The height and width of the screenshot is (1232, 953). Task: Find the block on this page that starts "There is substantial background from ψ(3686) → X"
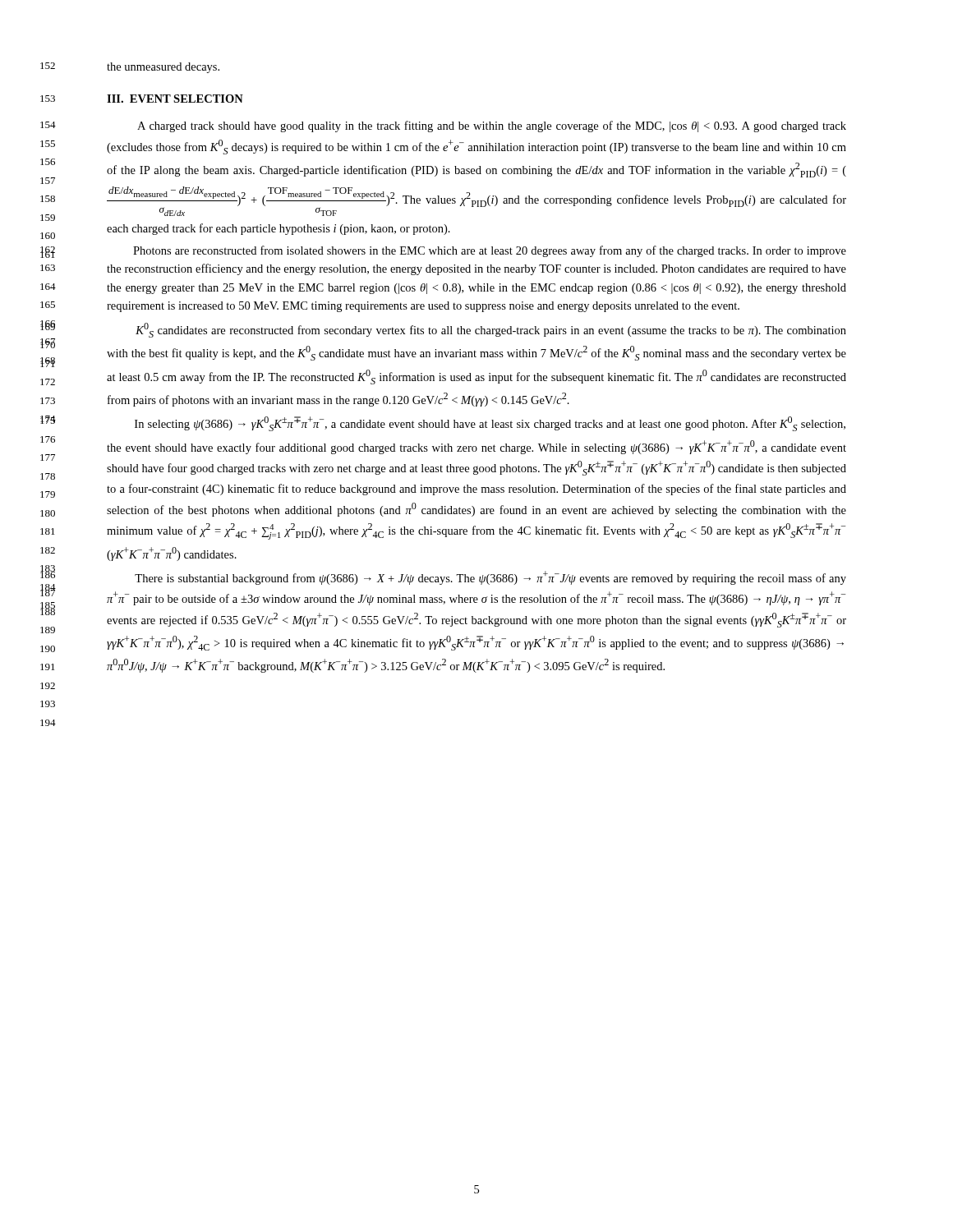(x=476, y=621)
